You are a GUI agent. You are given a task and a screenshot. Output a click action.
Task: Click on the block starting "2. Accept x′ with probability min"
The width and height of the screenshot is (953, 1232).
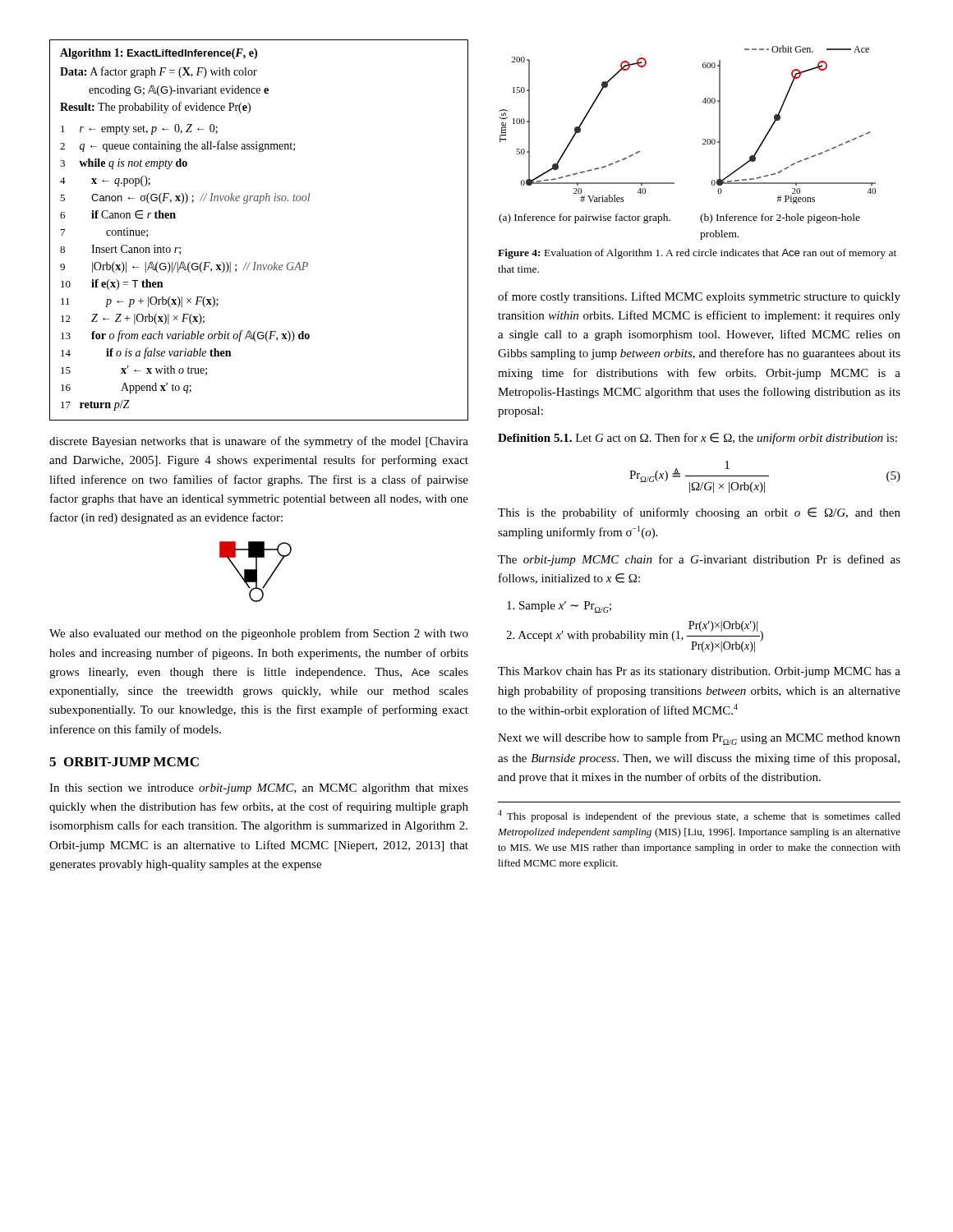coord(635,636)
